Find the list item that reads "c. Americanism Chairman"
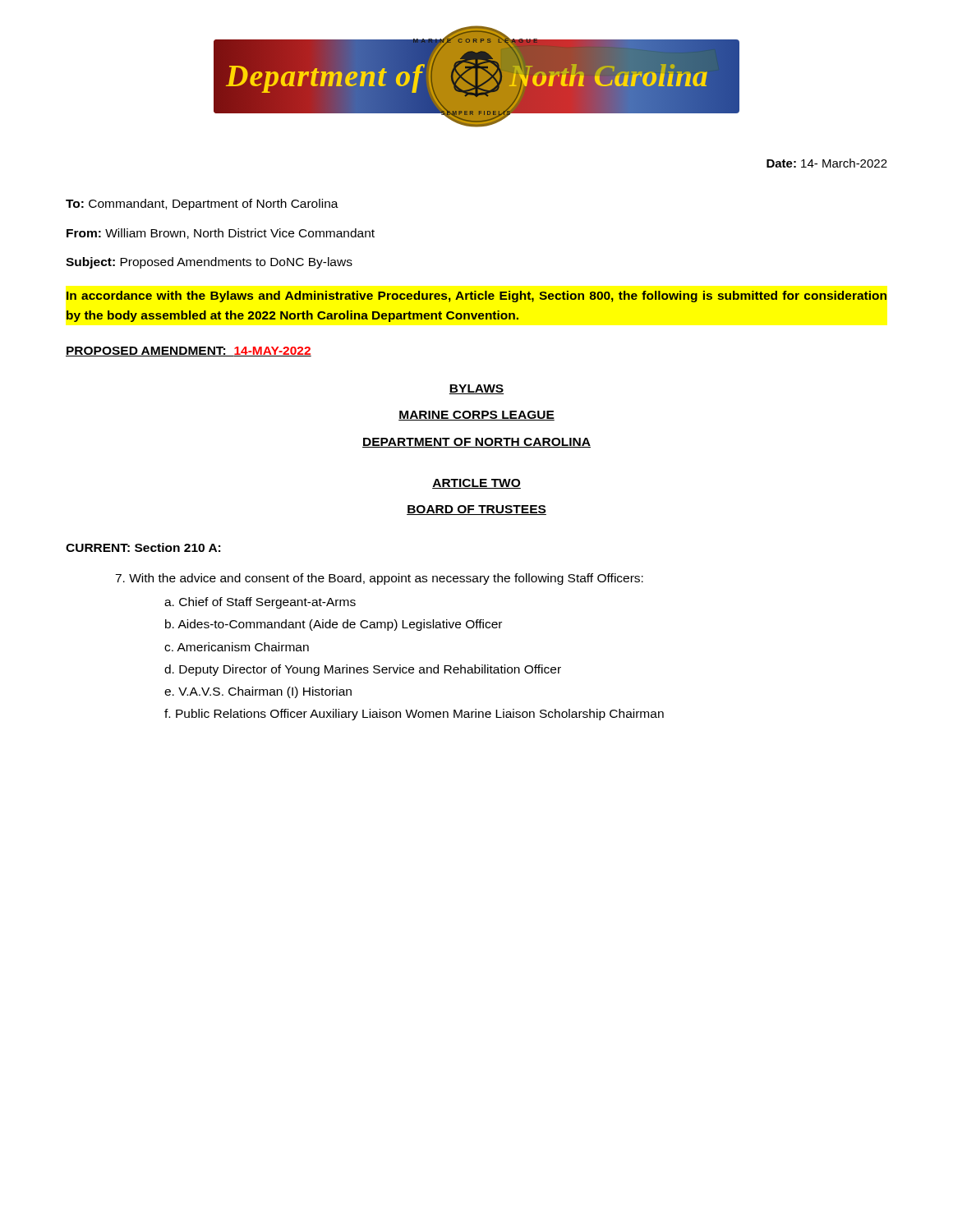This screenshot has width=953, height=1232. tap(237, 646)
